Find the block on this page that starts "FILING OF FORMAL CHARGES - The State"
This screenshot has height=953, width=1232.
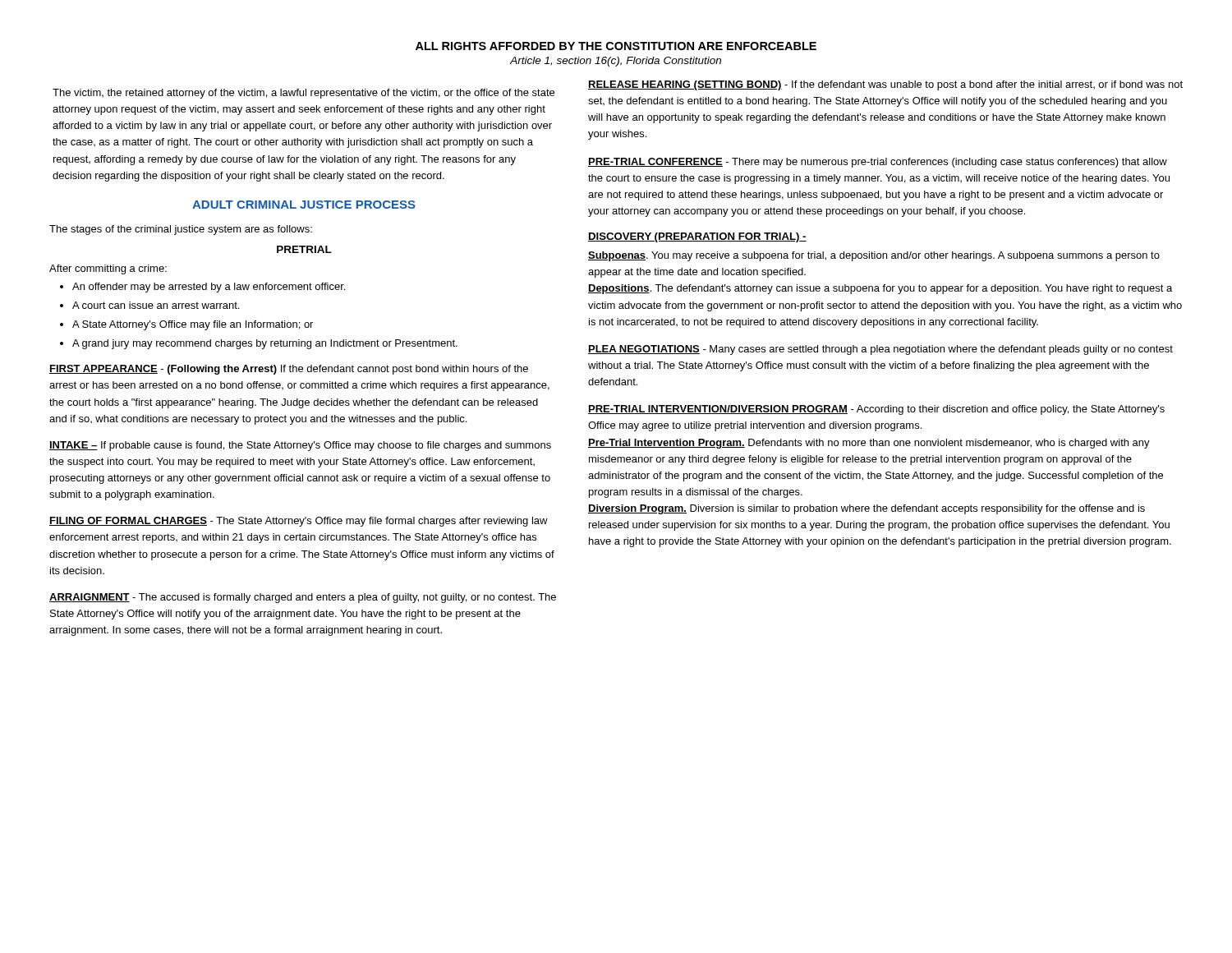302,546
